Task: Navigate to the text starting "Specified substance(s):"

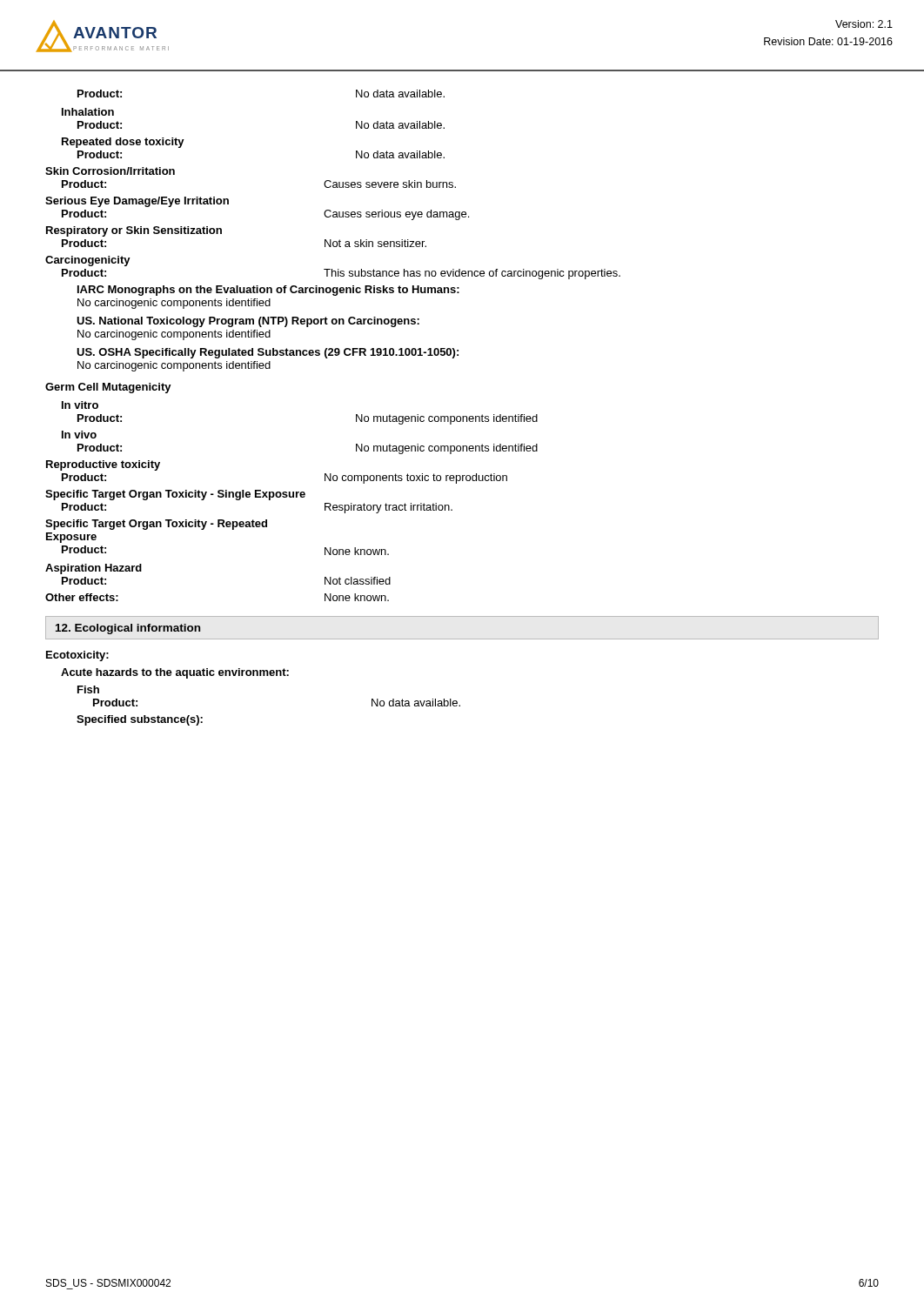Action: pyautogui.click(x=140, y=719)
